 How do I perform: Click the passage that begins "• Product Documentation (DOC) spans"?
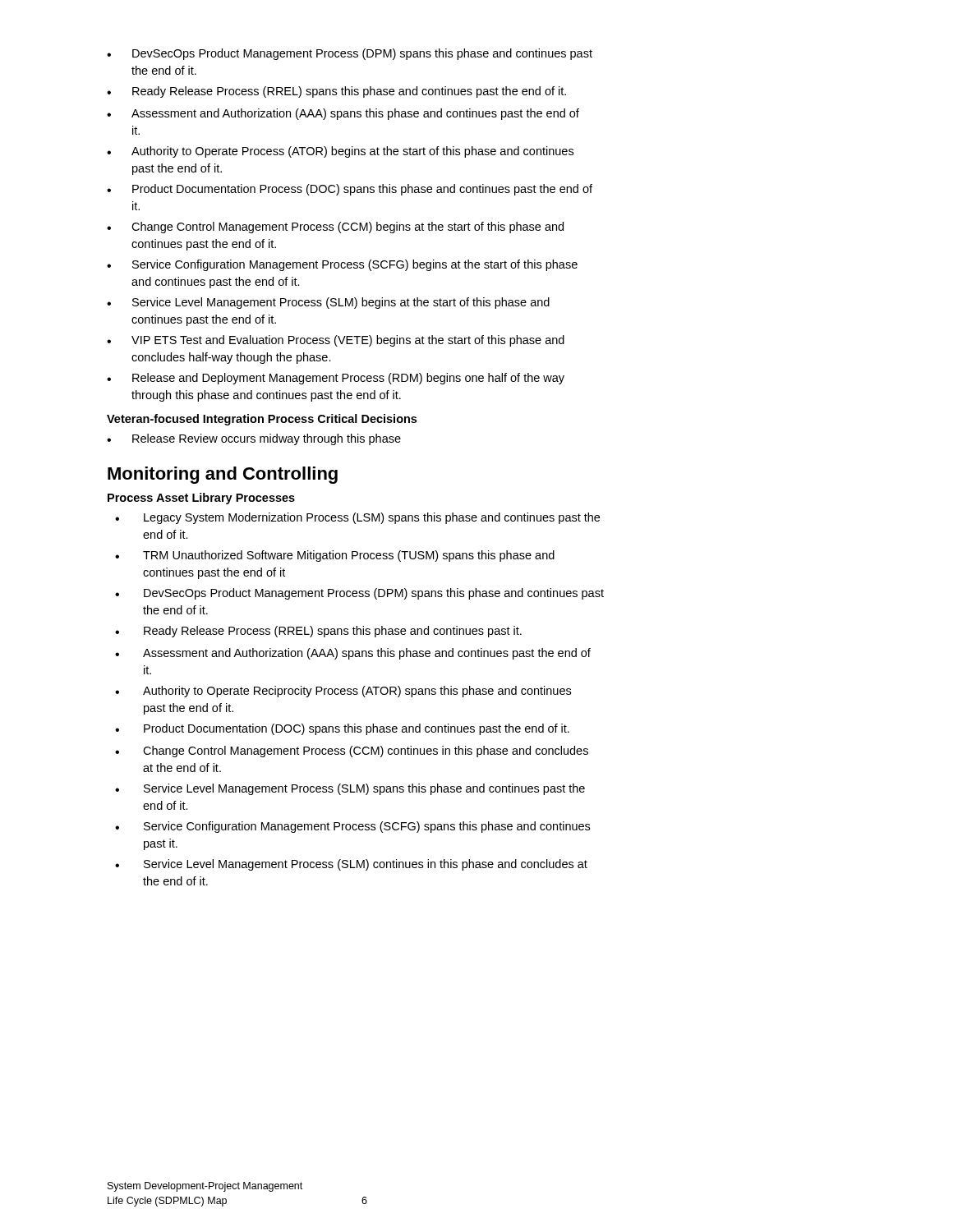(x=338, y=730)
